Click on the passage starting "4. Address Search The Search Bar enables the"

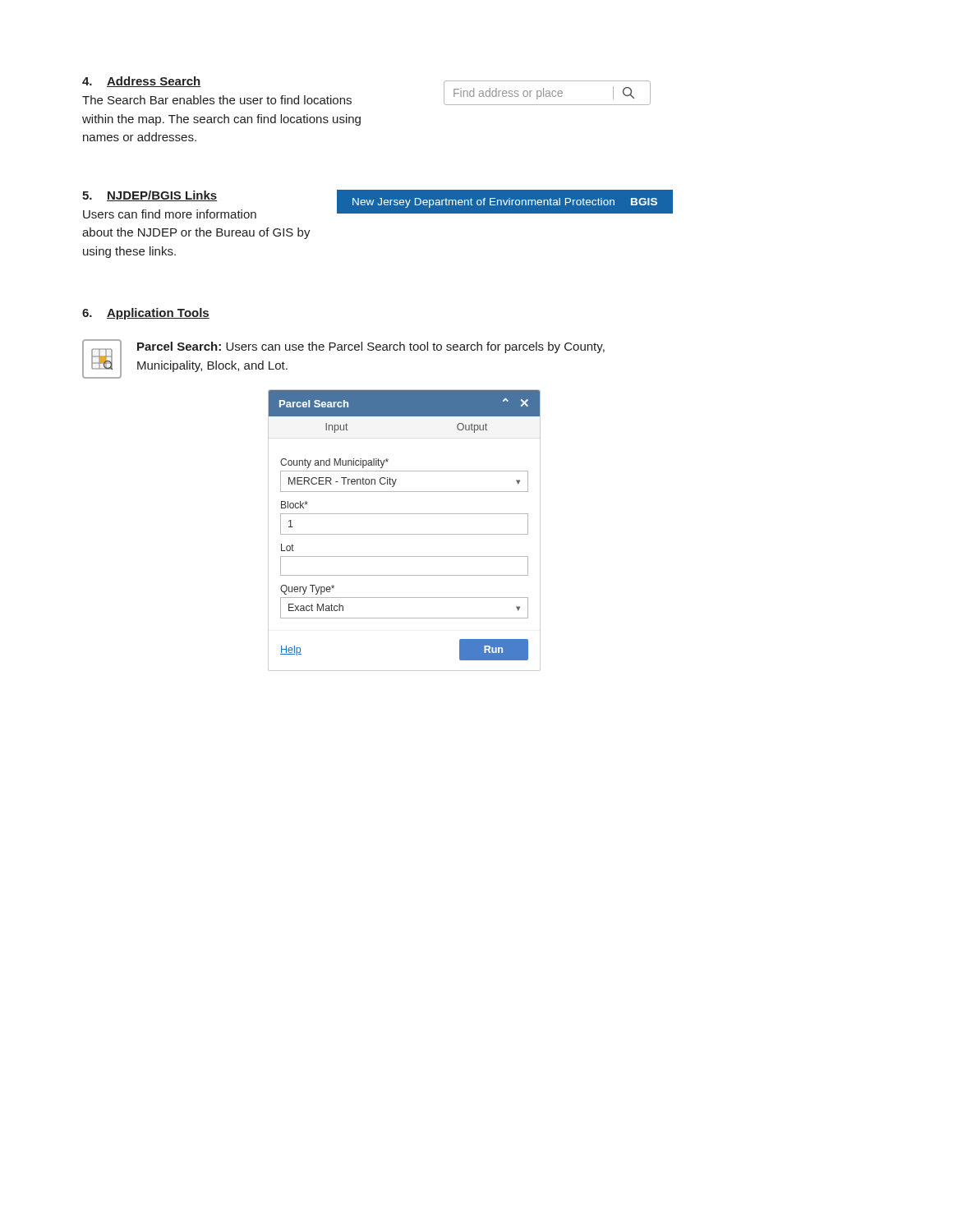point(238,110)
